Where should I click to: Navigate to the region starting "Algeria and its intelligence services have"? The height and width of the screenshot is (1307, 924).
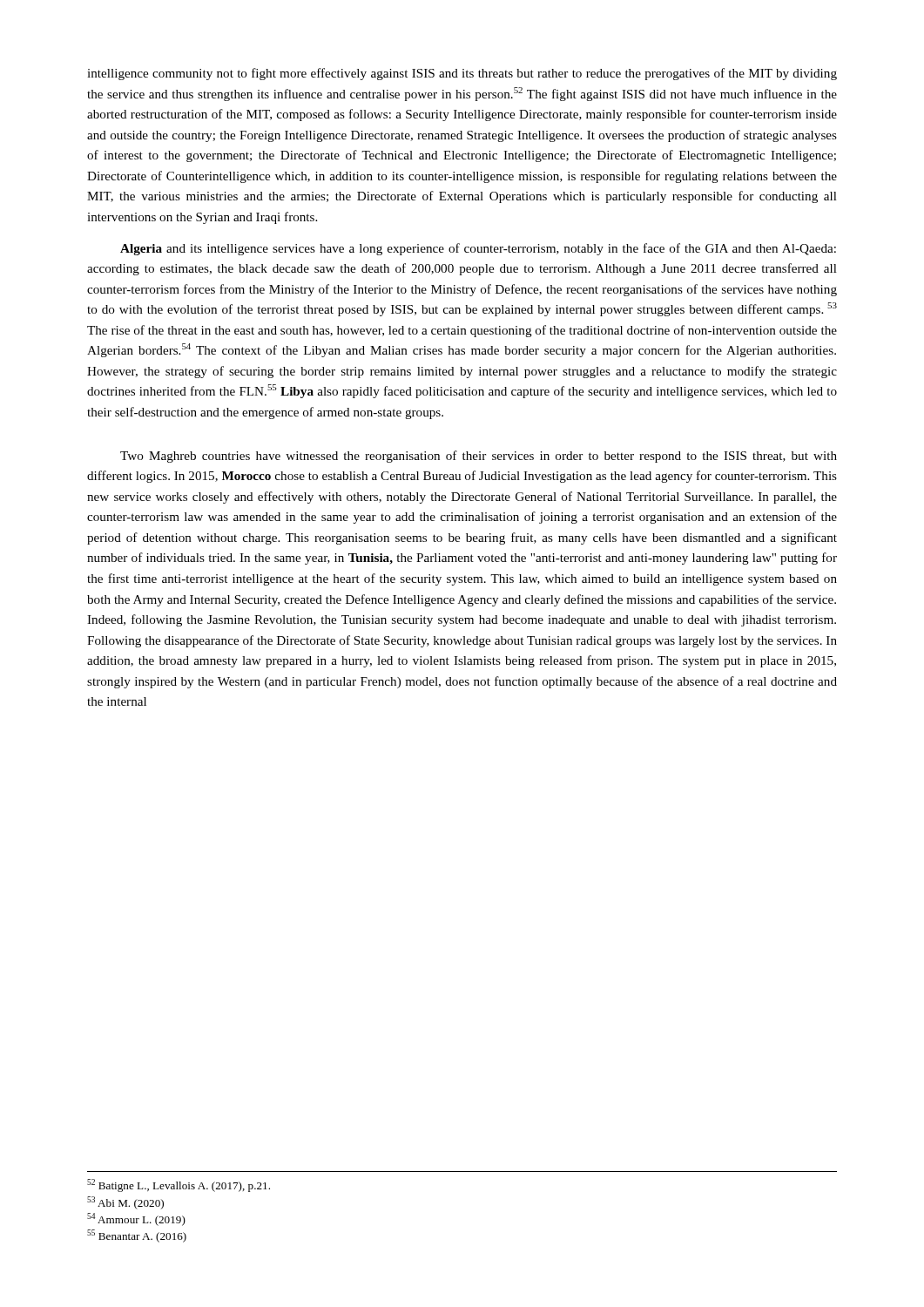[x=462, y=330]
